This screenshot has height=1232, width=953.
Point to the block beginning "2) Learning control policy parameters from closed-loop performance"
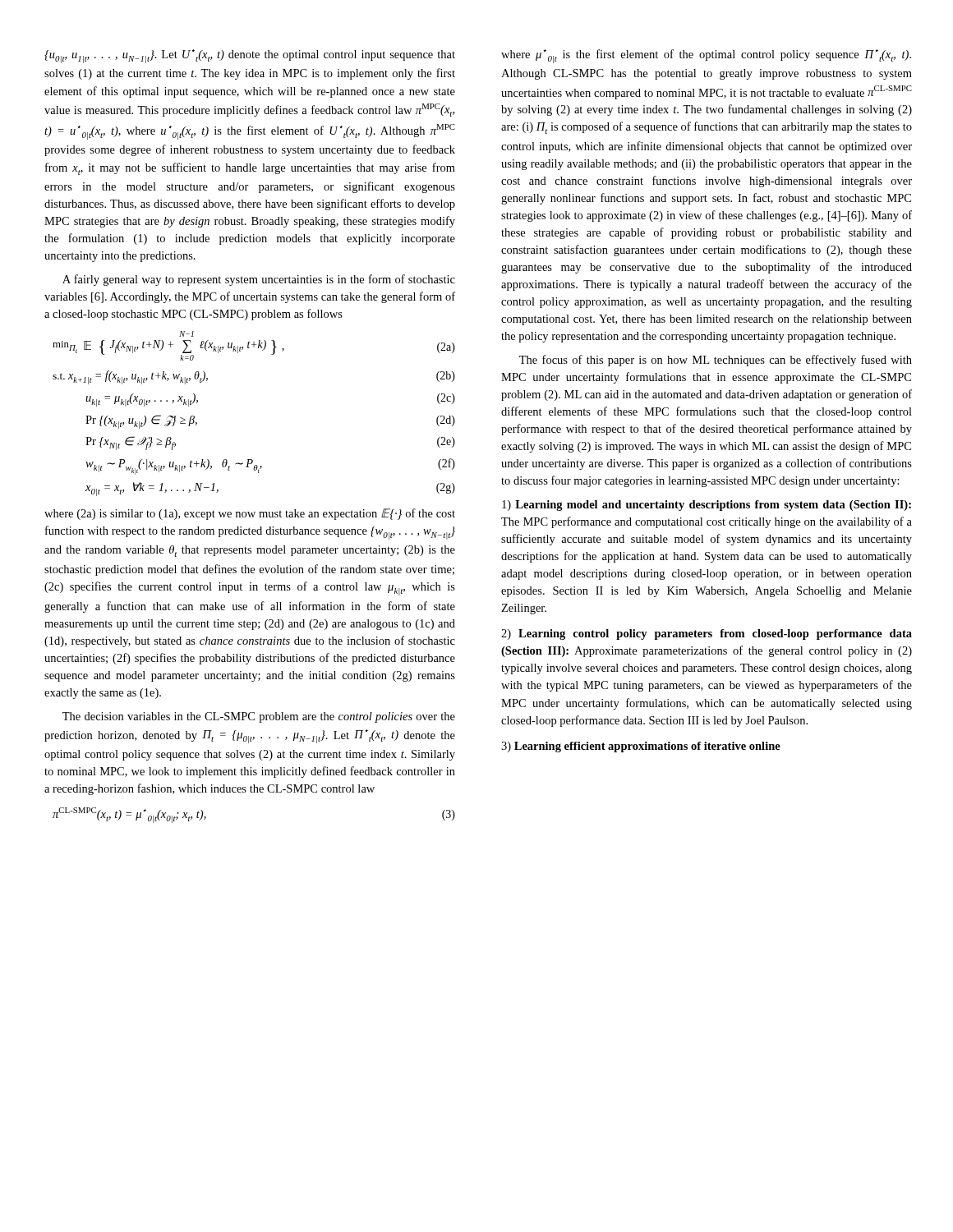coord(707,677)
